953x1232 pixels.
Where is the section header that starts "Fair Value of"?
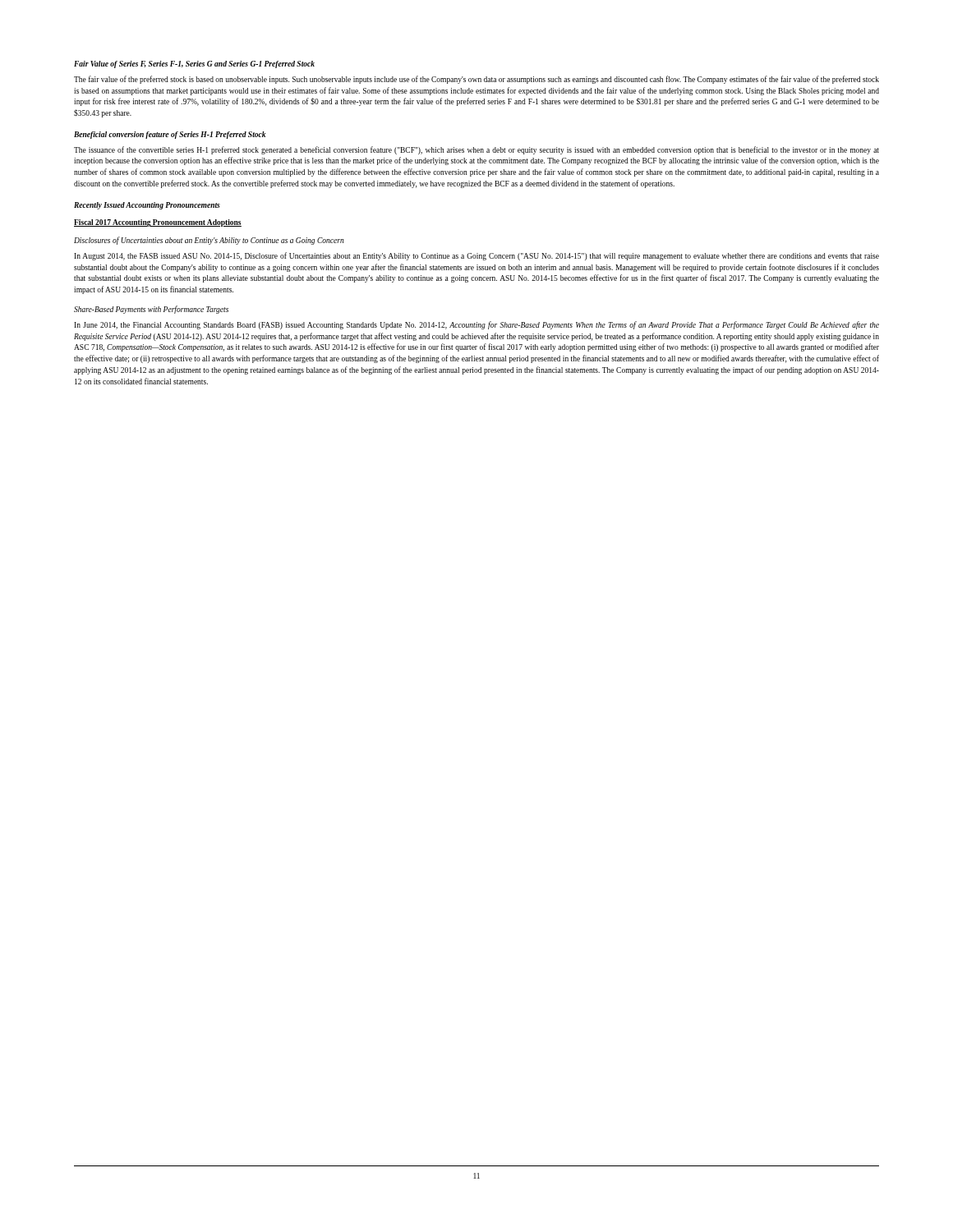click(194, 64)
